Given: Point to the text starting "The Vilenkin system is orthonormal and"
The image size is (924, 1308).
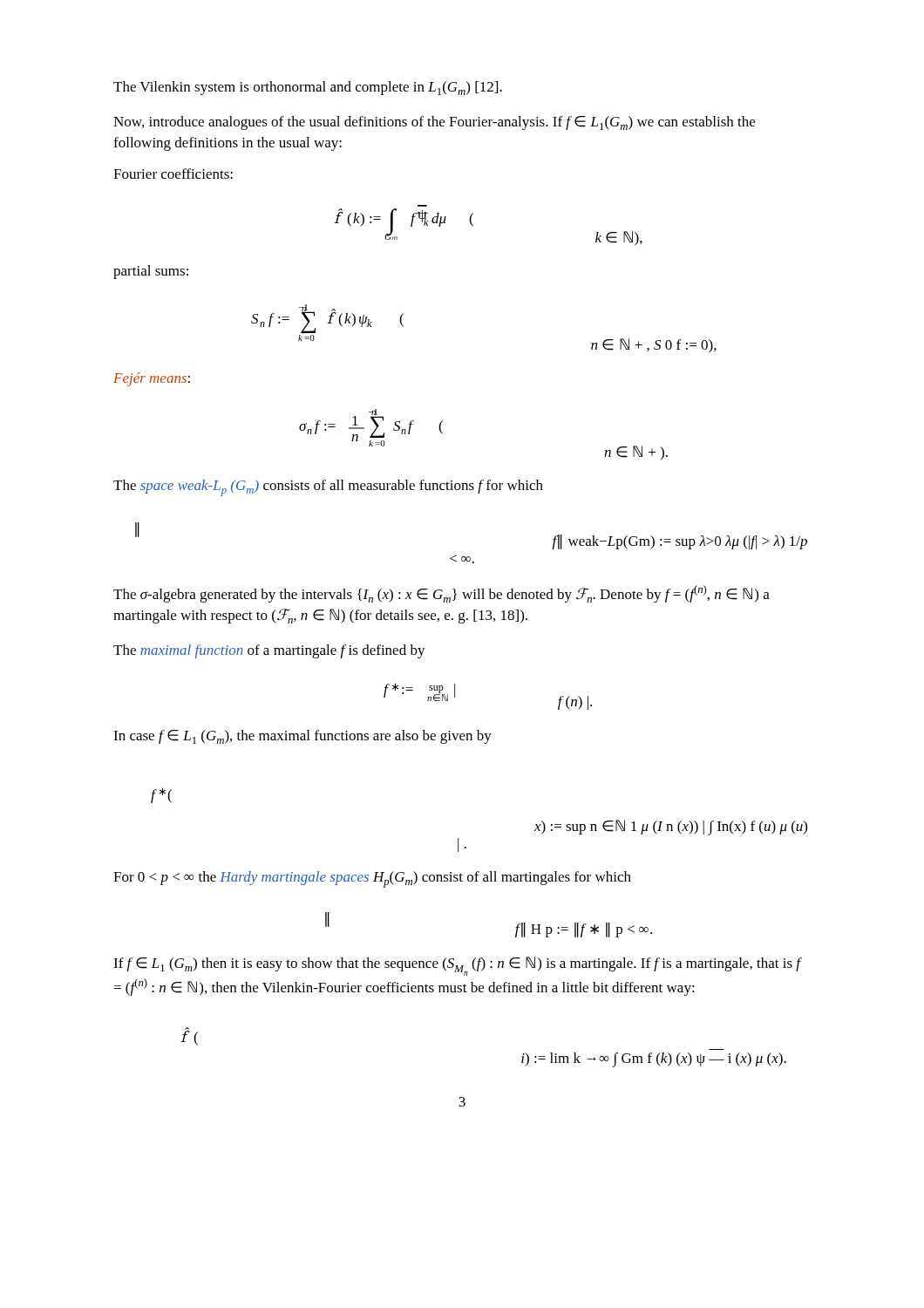Looking at the screenshot, I should (308, 88).
